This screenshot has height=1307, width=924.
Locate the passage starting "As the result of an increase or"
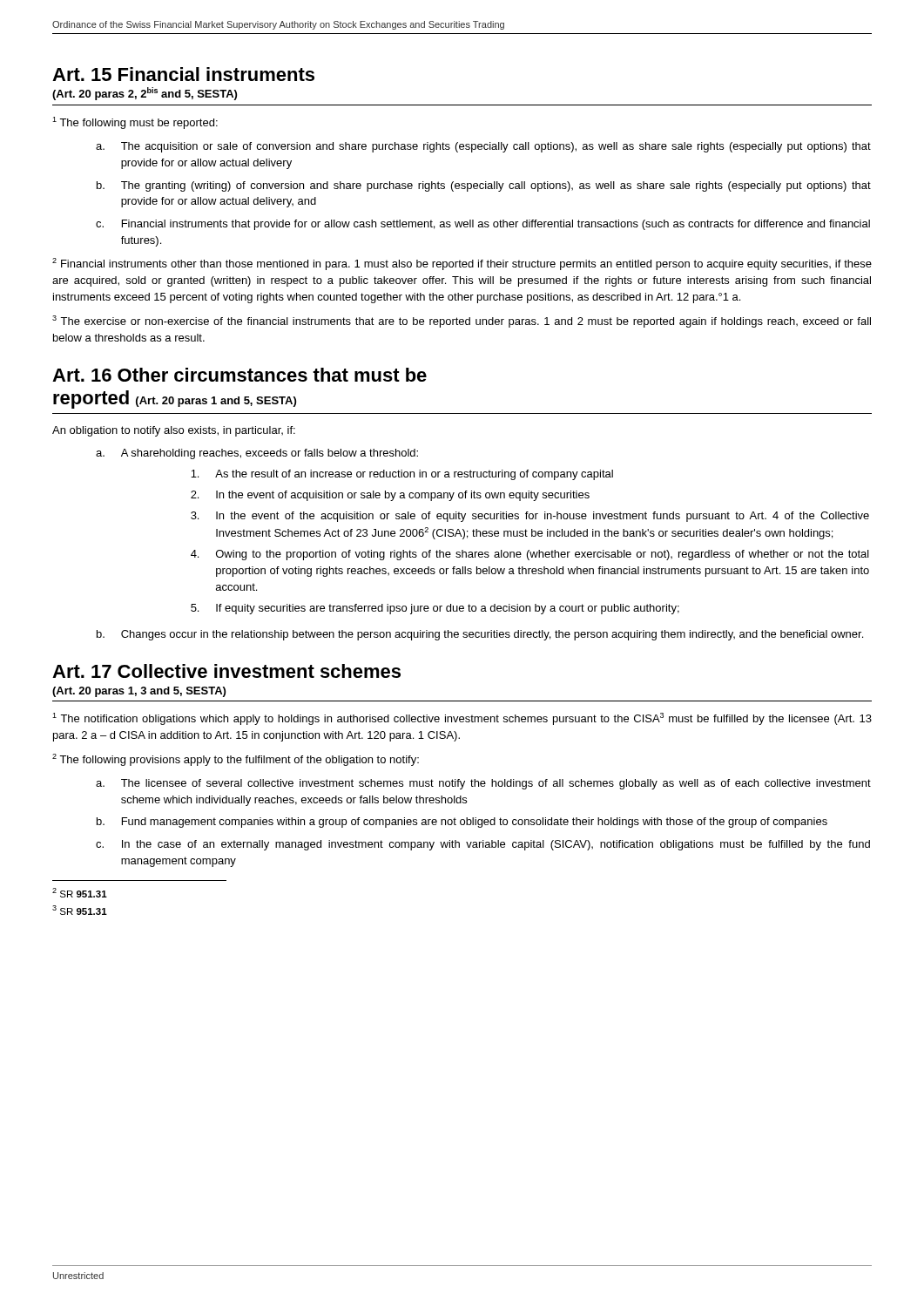tap(530, 475)
